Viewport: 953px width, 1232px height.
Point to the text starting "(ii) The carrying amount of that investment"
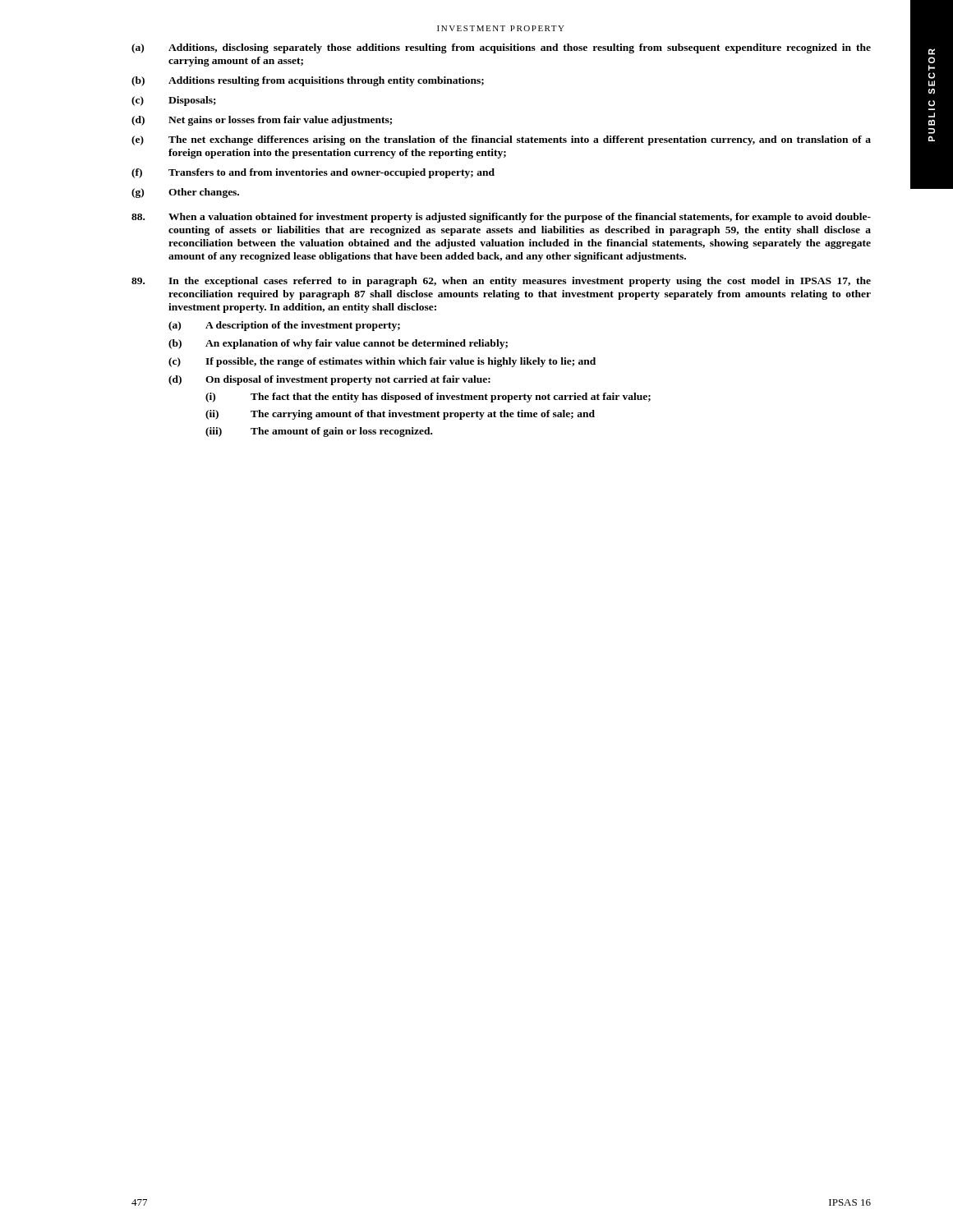(x=538, y=414)
